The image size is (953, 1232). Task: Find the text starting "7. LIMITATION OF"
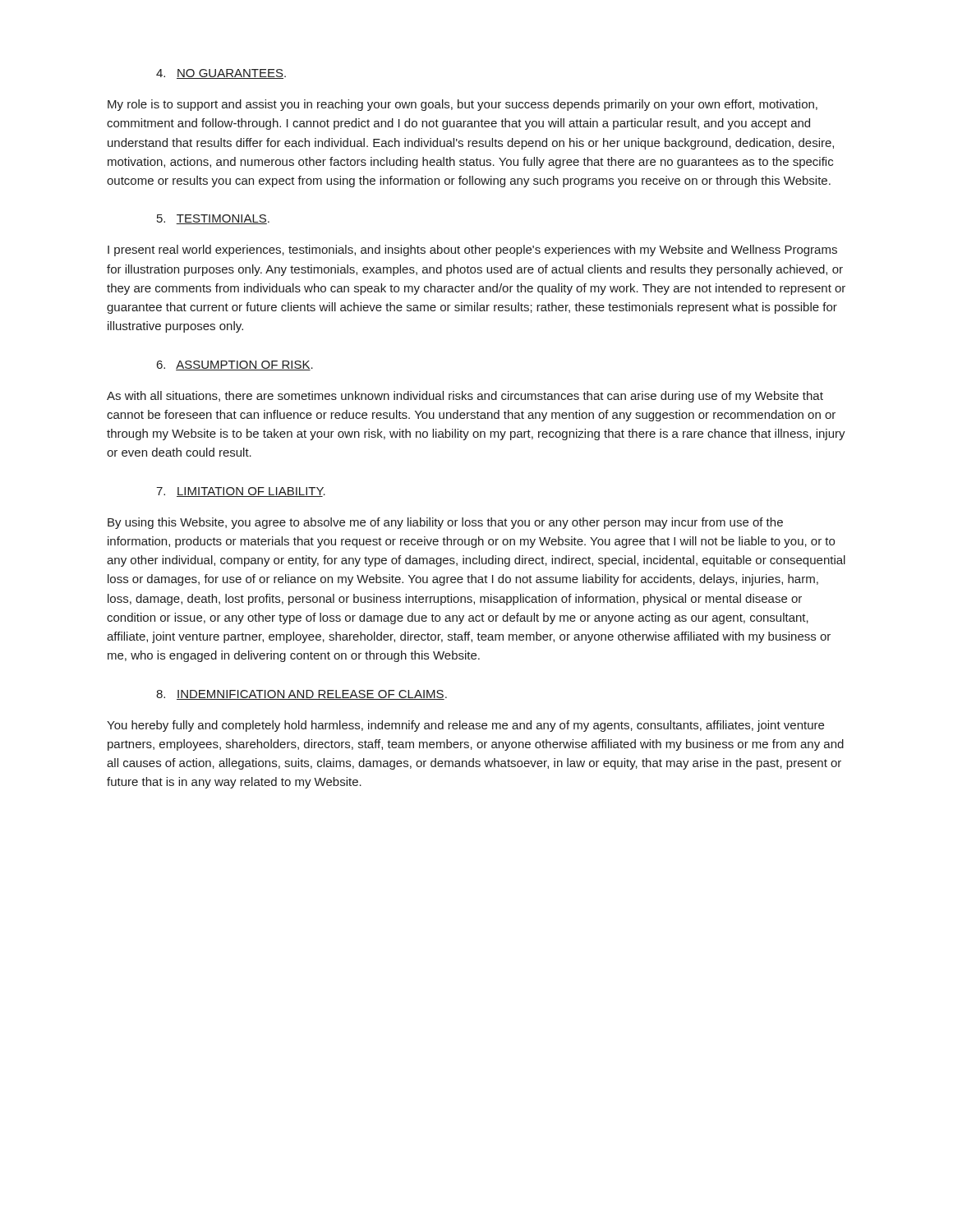[241, 490]
